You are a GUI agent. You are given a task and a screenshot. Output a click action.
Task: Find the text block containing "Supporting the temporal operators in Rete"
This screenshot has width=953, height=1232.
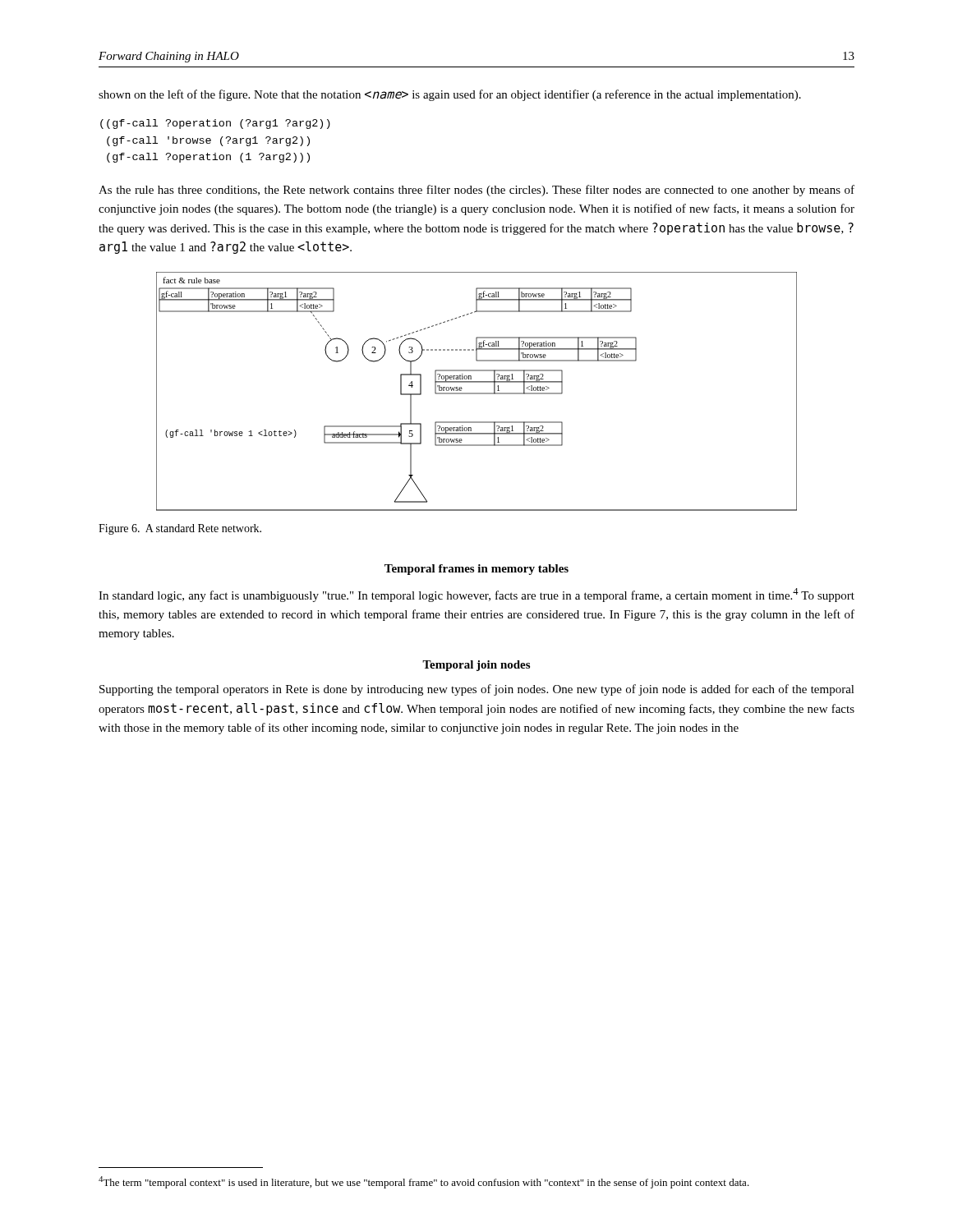tap(476, 709)
